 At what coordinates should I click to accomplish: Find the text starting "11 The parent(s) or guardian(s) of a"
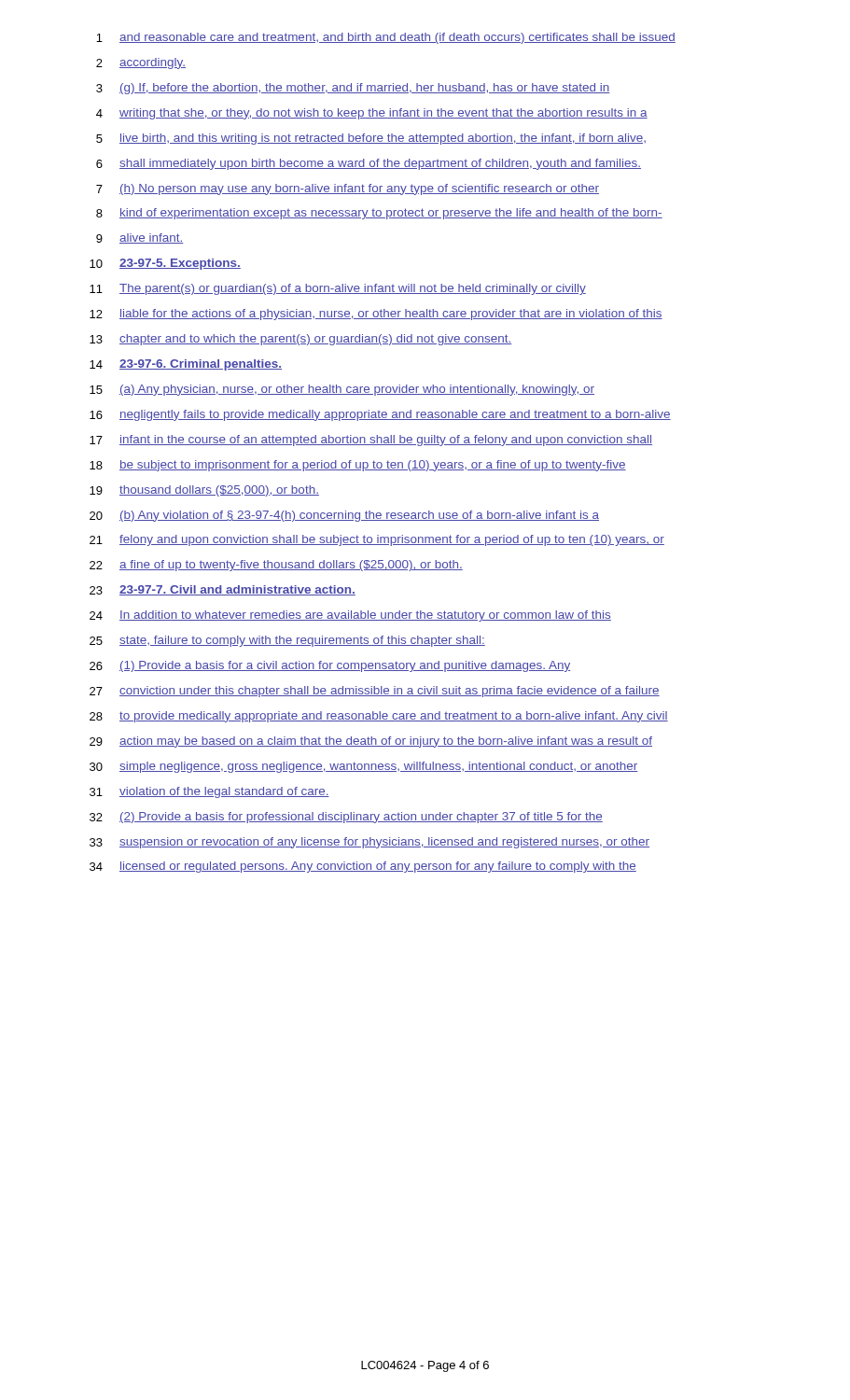(x=425, y=289)
